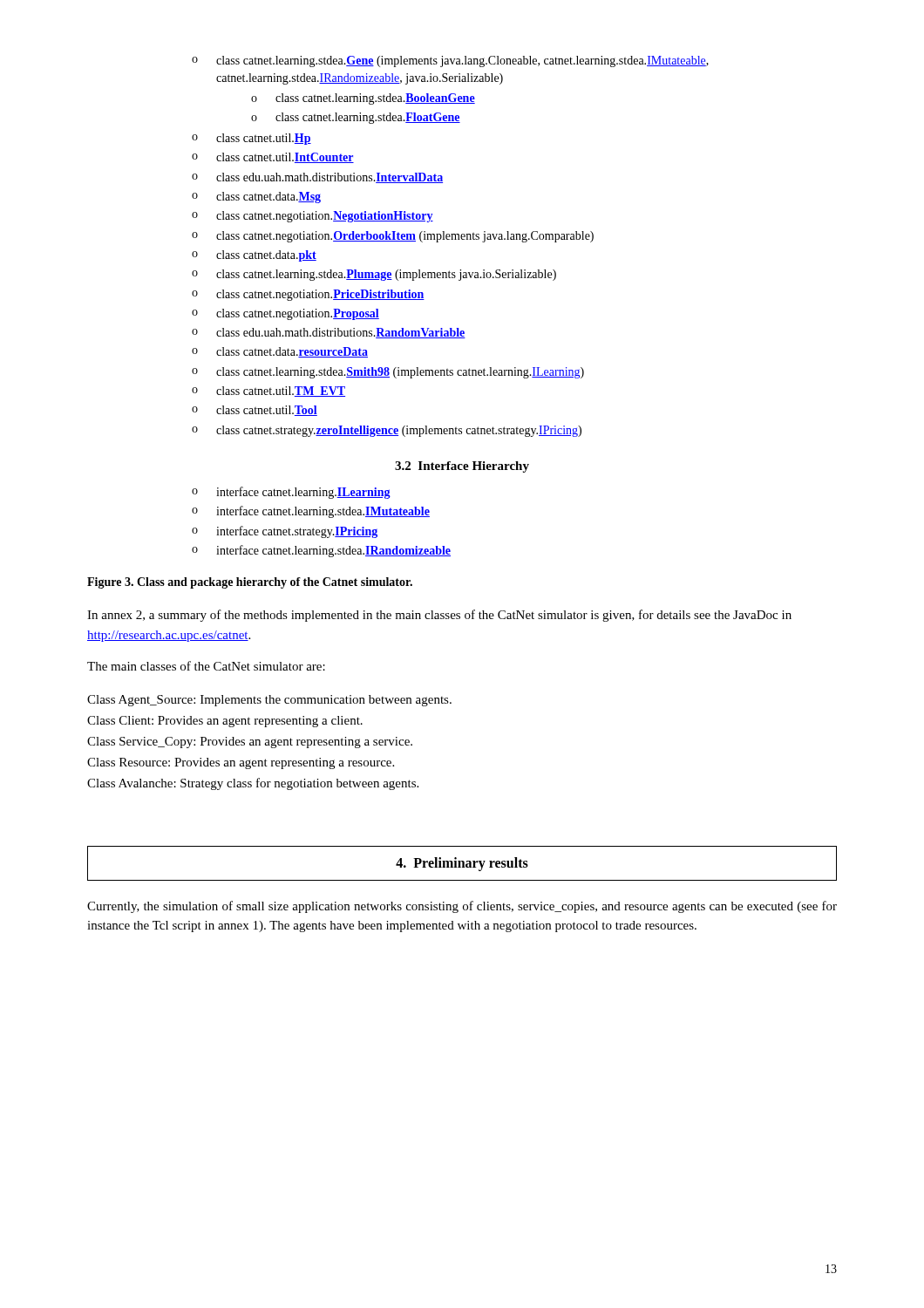Select the passage starting "o class catnet.util.Hp"
Image resolution: width=924 pixels, height=1308 pixels.
tap(251, 139)
